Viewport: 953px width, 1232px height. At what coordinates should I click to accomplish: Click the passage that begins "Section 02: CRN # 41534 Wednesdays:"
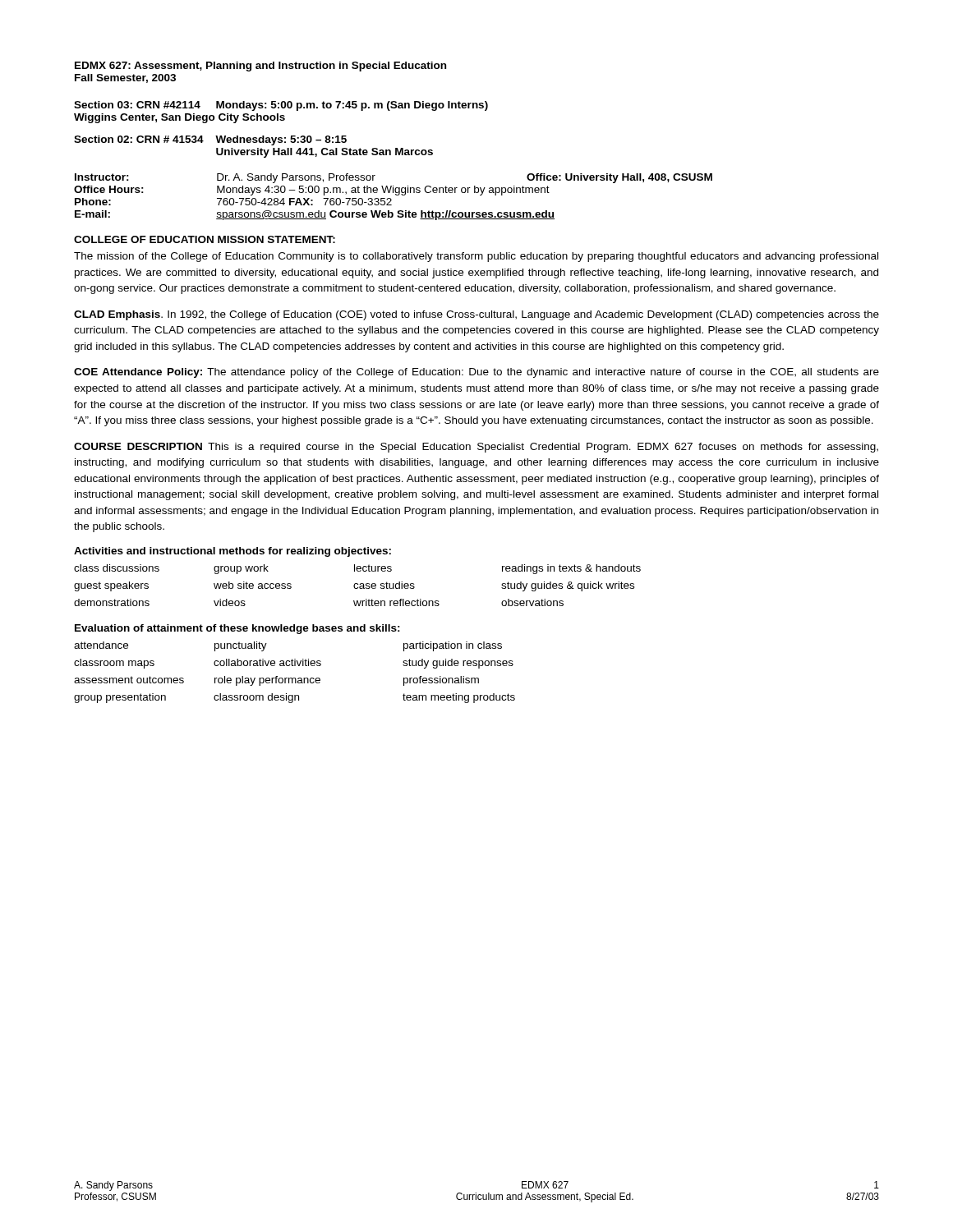coord(254,145)
